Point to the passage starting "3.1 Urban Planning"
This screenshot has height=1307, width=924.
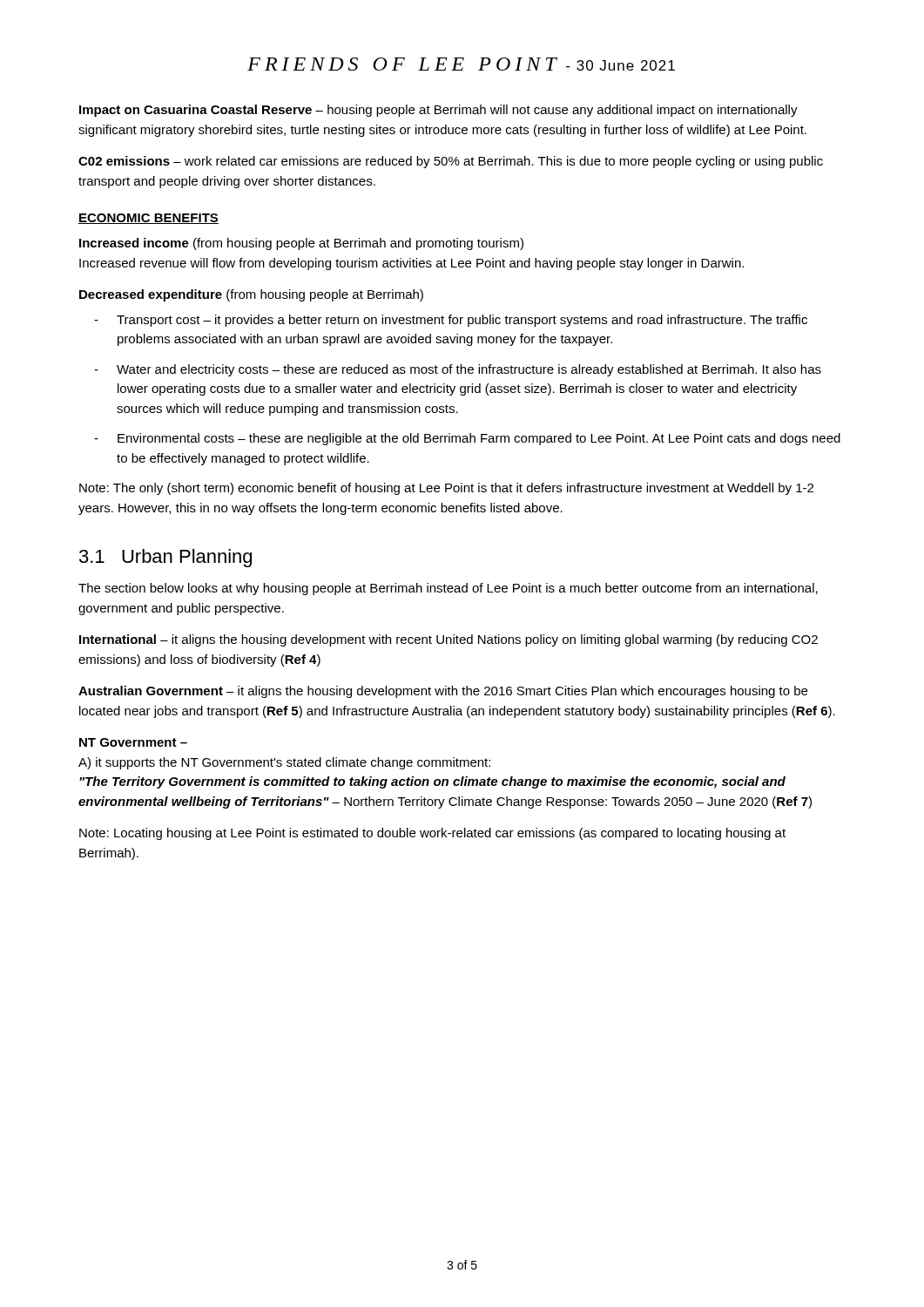point(166,556)
